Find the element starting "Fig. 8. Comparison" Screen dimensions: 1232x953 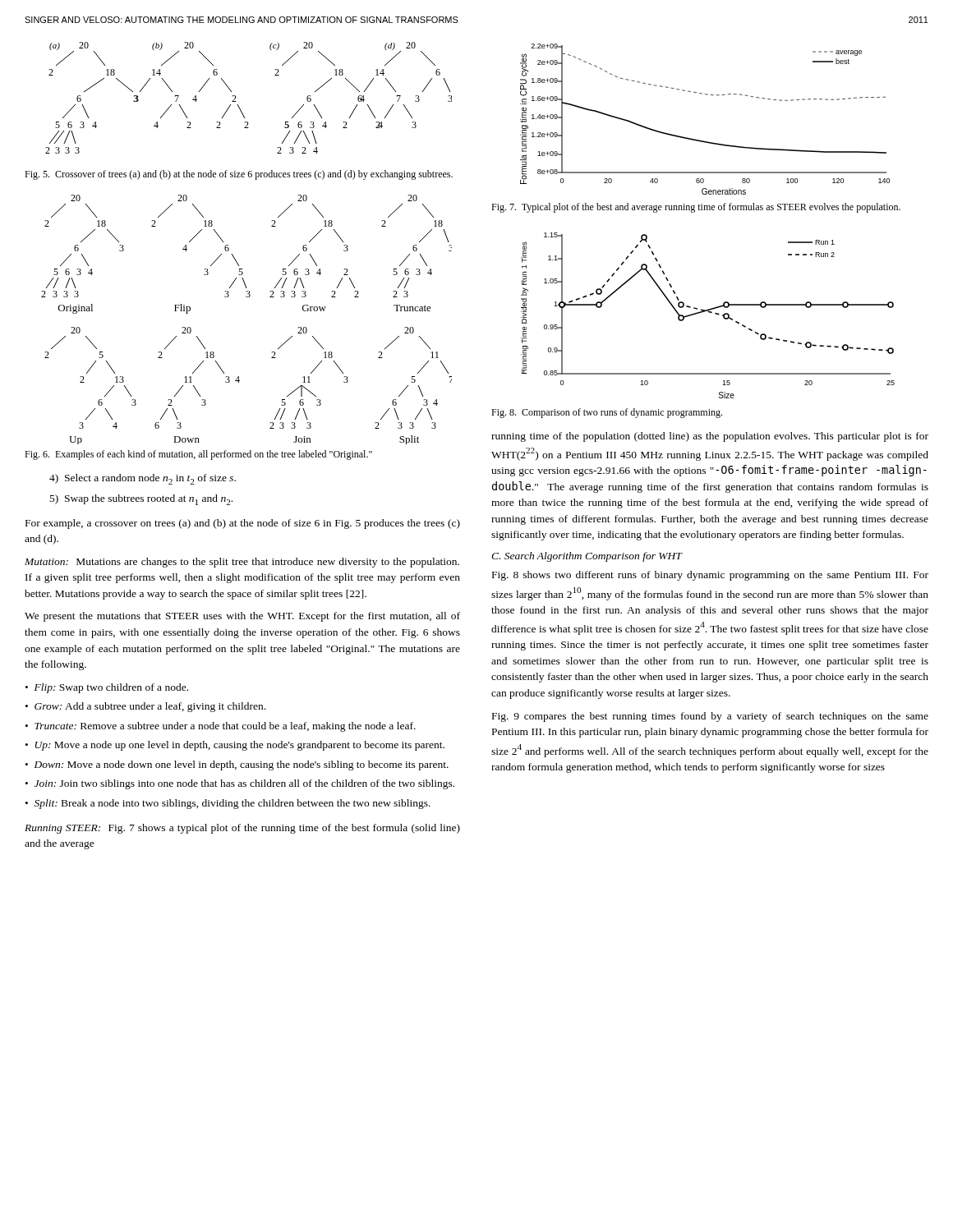(607, 412)
